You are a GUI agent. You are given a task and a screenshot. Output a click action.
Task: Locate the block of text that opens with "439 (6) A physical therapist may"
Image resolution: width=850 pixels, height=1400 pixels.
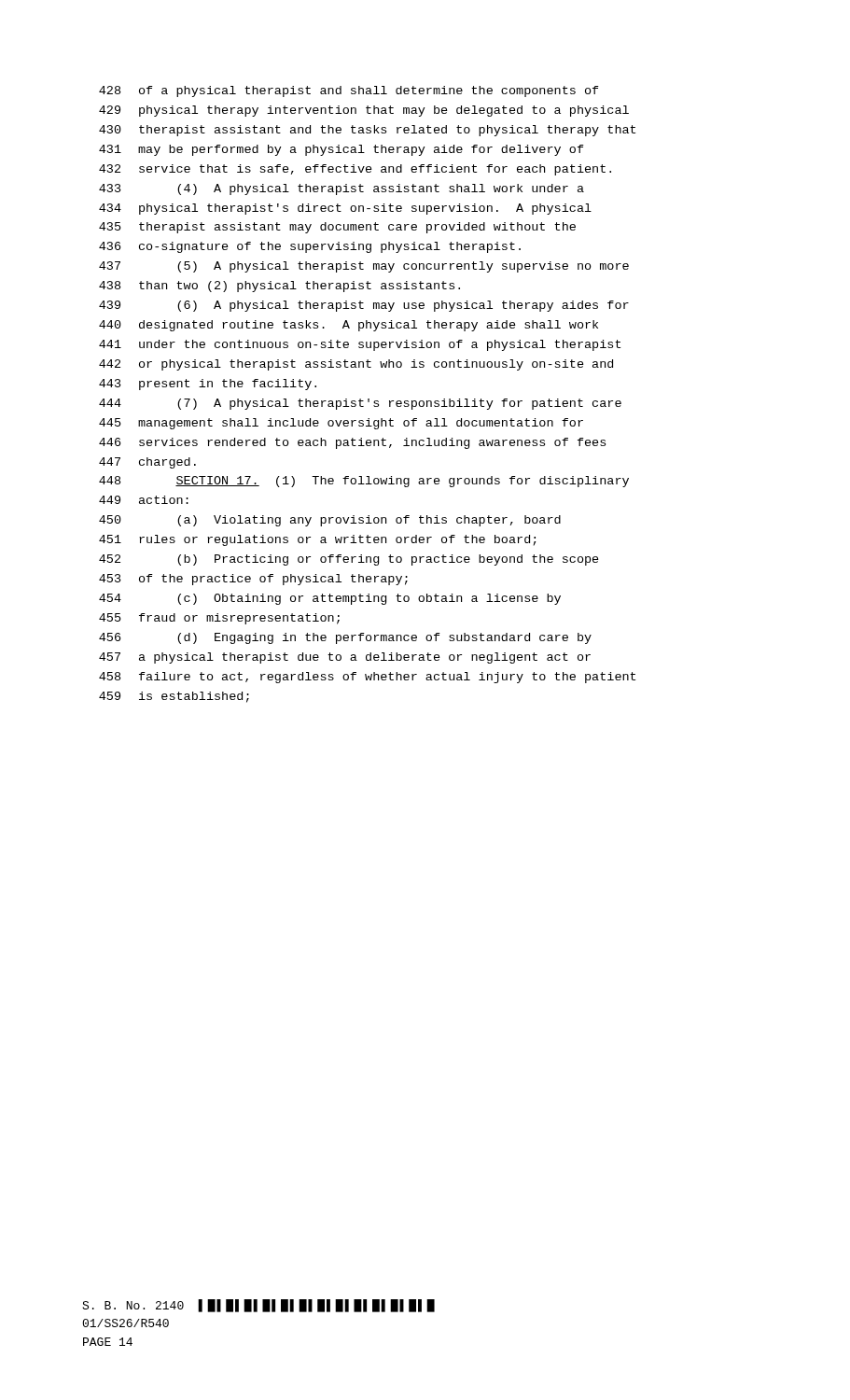pyautogui.click(x=356, y=307)
